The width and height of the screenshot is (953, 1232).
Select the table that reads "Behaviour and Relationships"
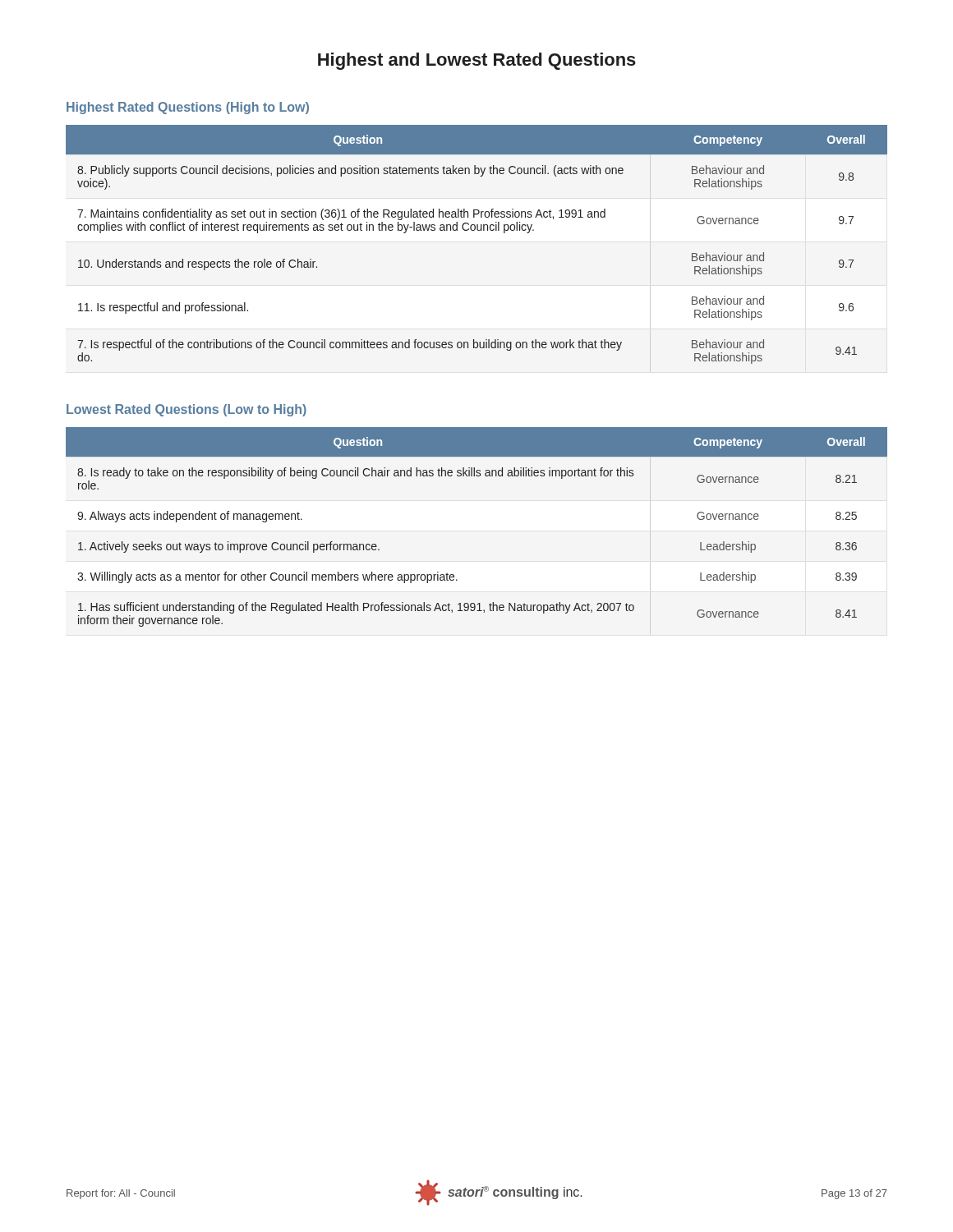[476, 249]
